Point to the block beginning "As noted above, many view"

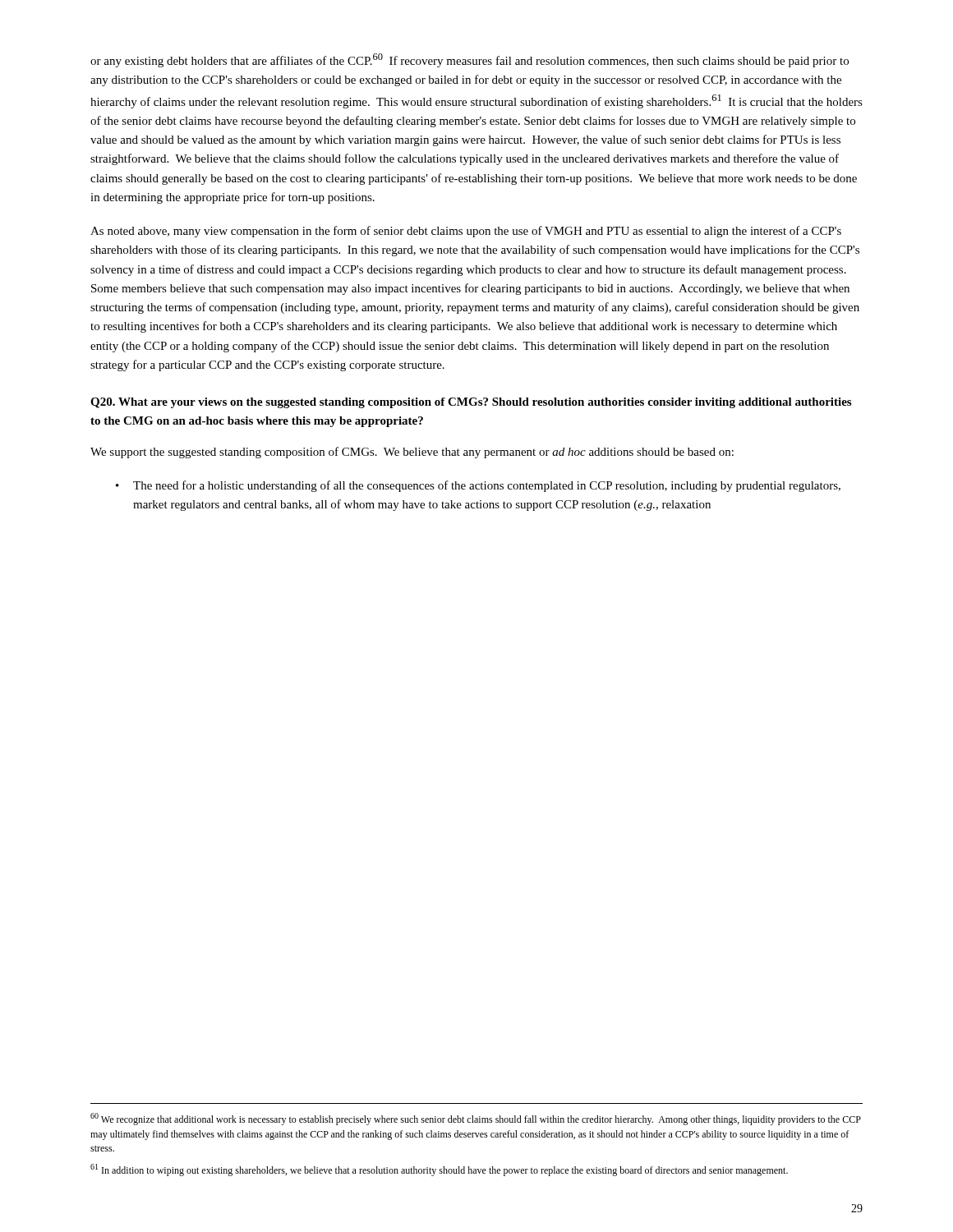click(475, 298)
